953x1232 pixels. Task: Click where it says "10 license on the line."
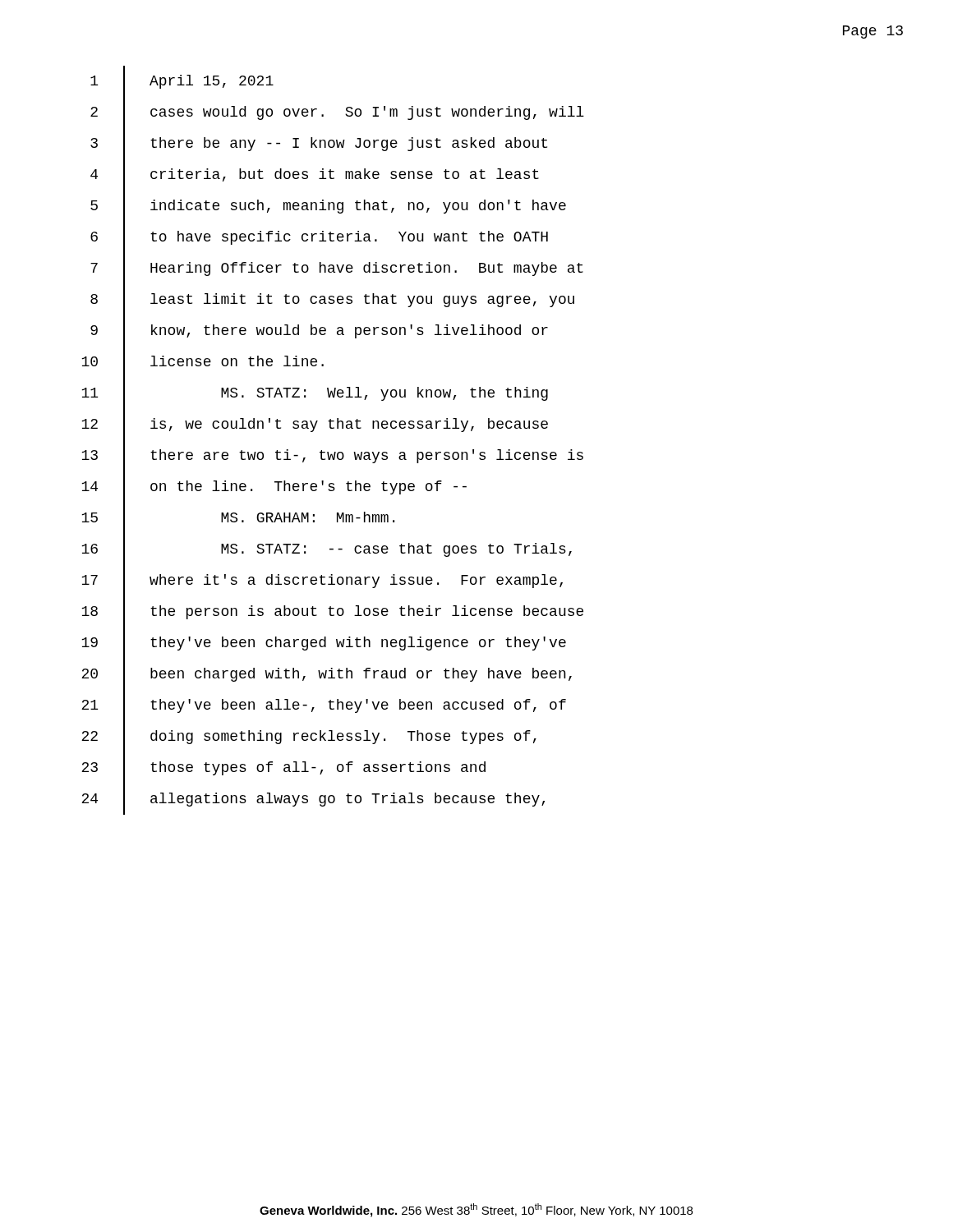coord(203,362)
